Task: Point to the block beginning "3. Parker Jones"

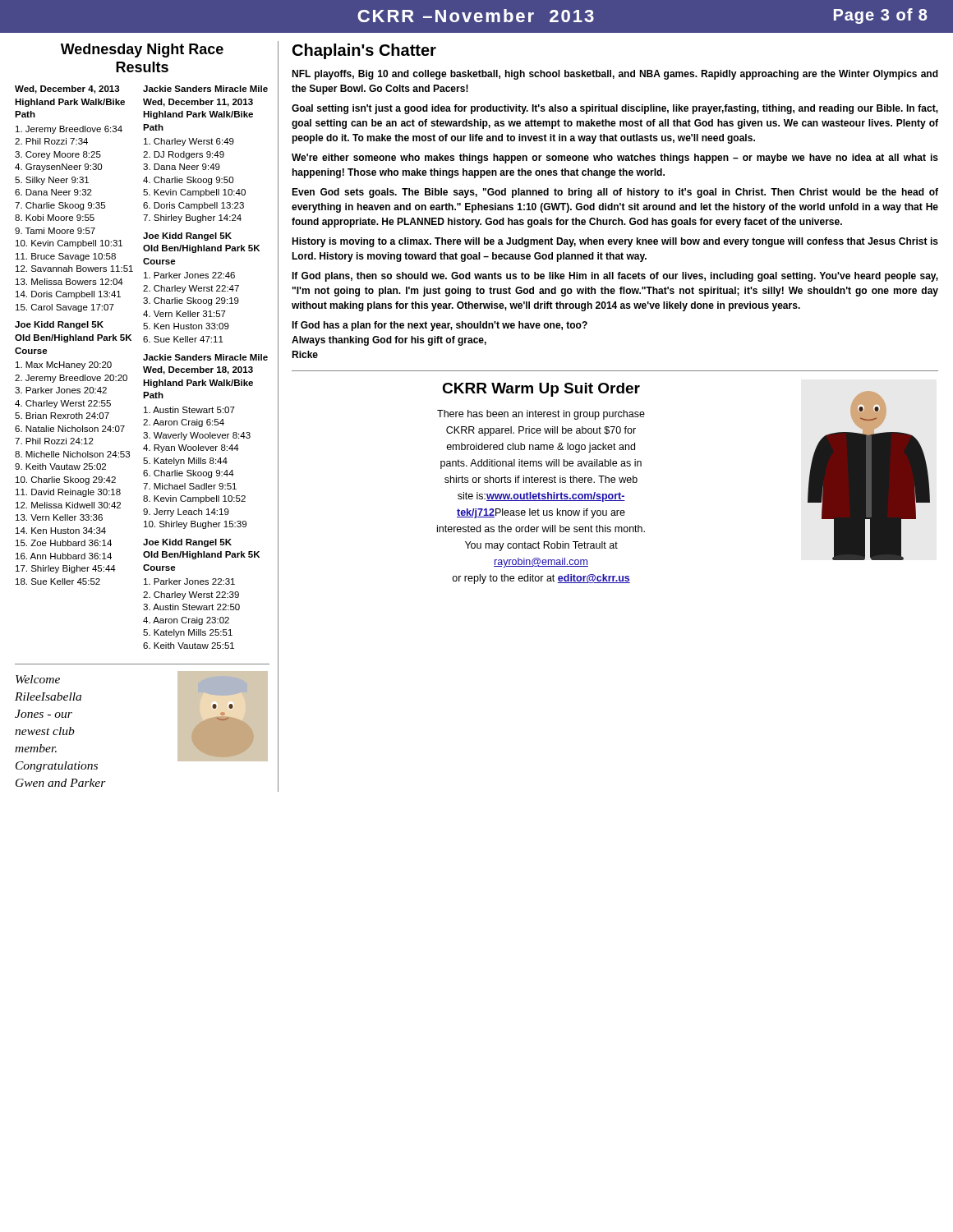Action: pos(61,390)
